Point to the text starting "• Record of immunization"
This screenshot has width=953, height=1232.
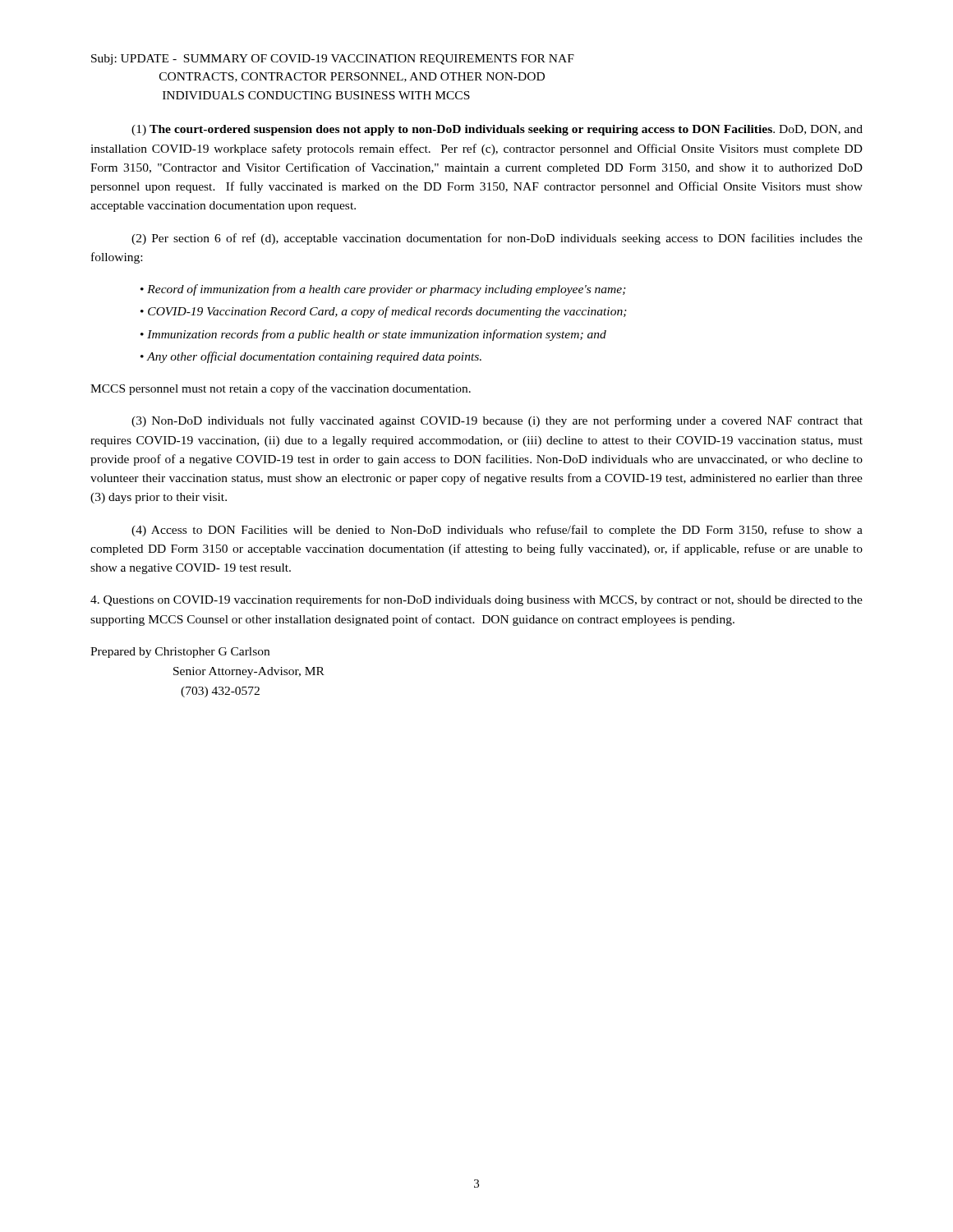click(x=383, y=289)
